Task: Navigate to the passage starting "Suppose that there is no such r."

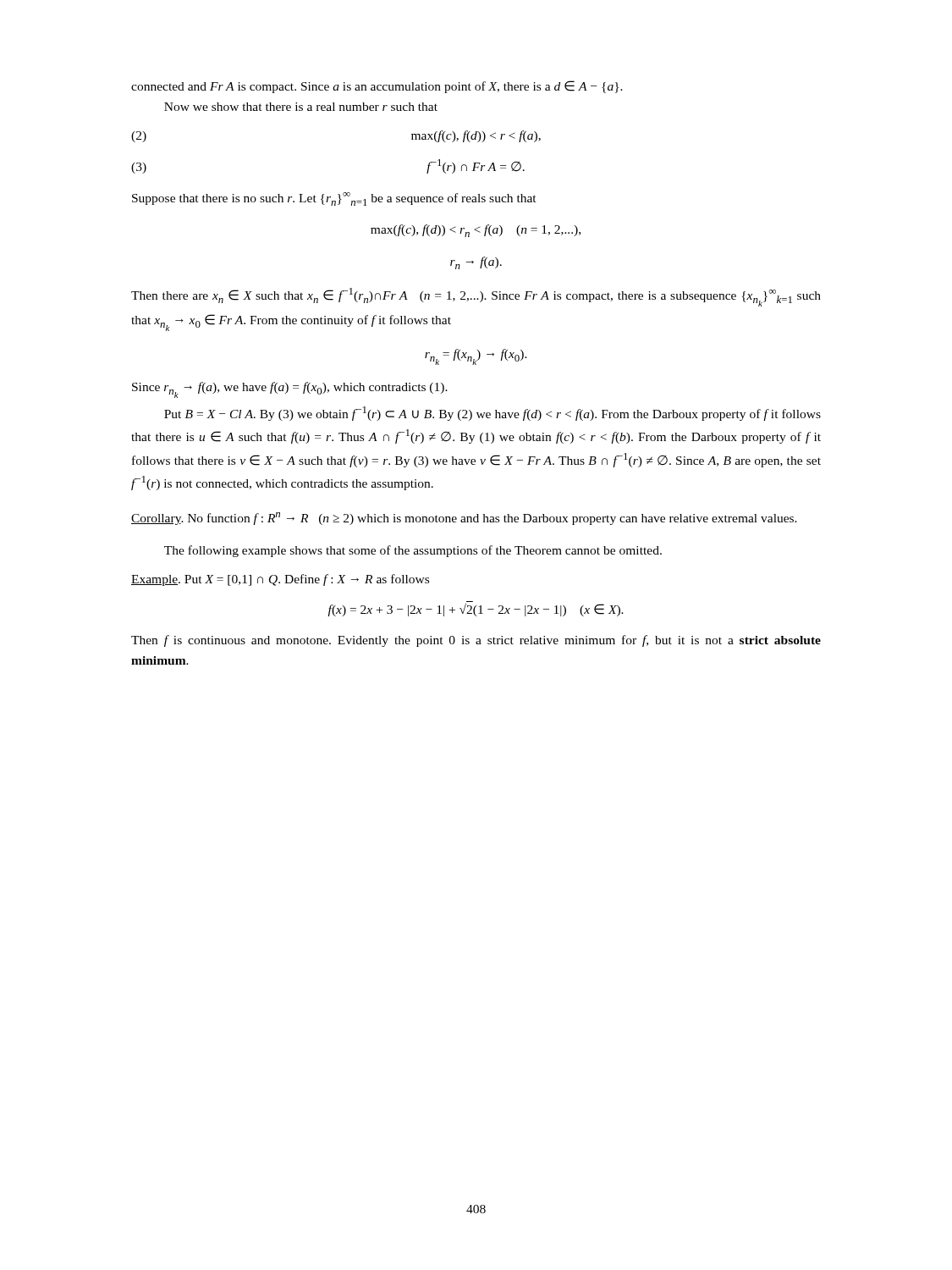Action: click(x=334, y=198)
